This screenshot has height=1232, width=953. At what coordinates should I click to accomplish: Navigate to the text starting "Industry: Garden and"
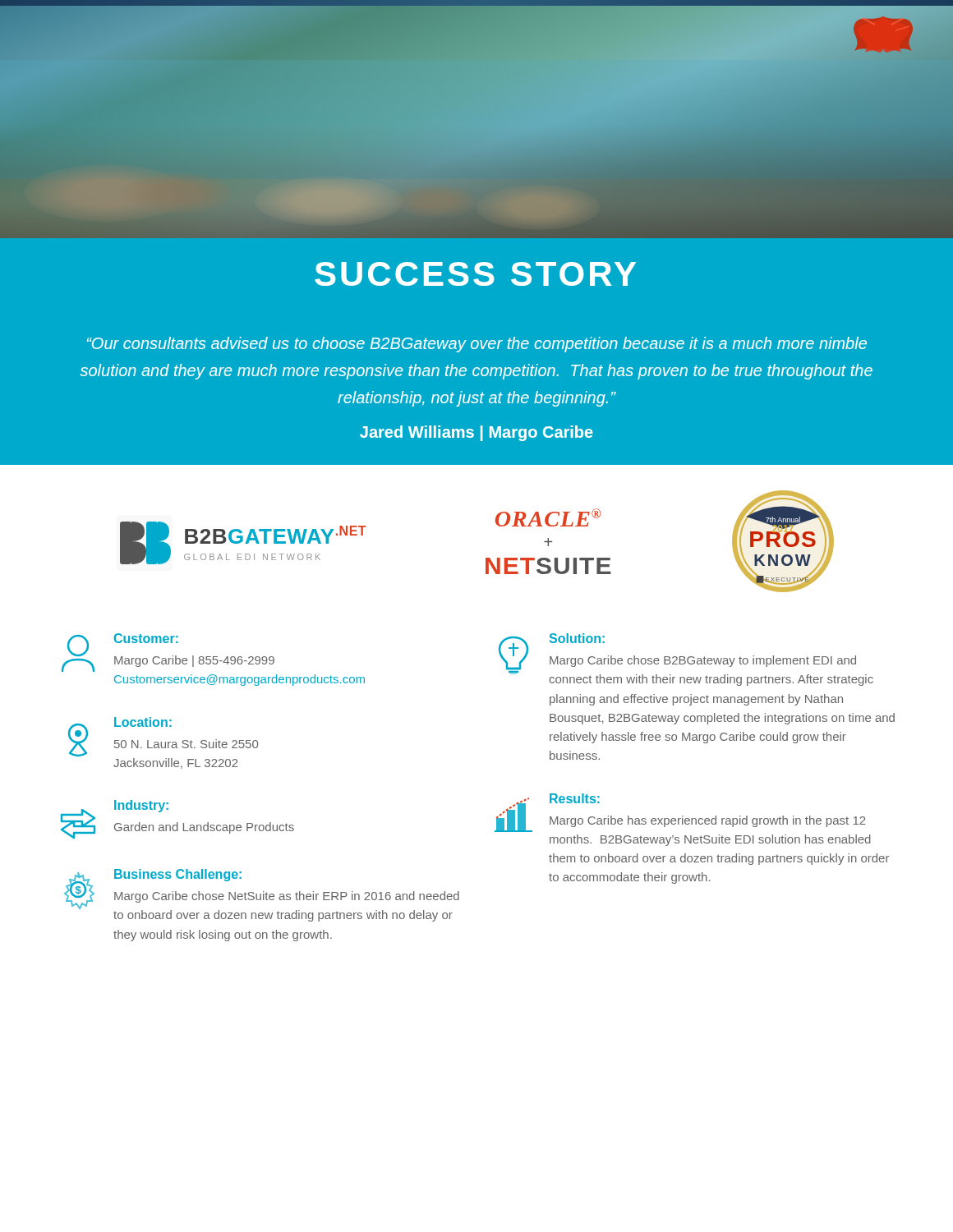[176, 820]
